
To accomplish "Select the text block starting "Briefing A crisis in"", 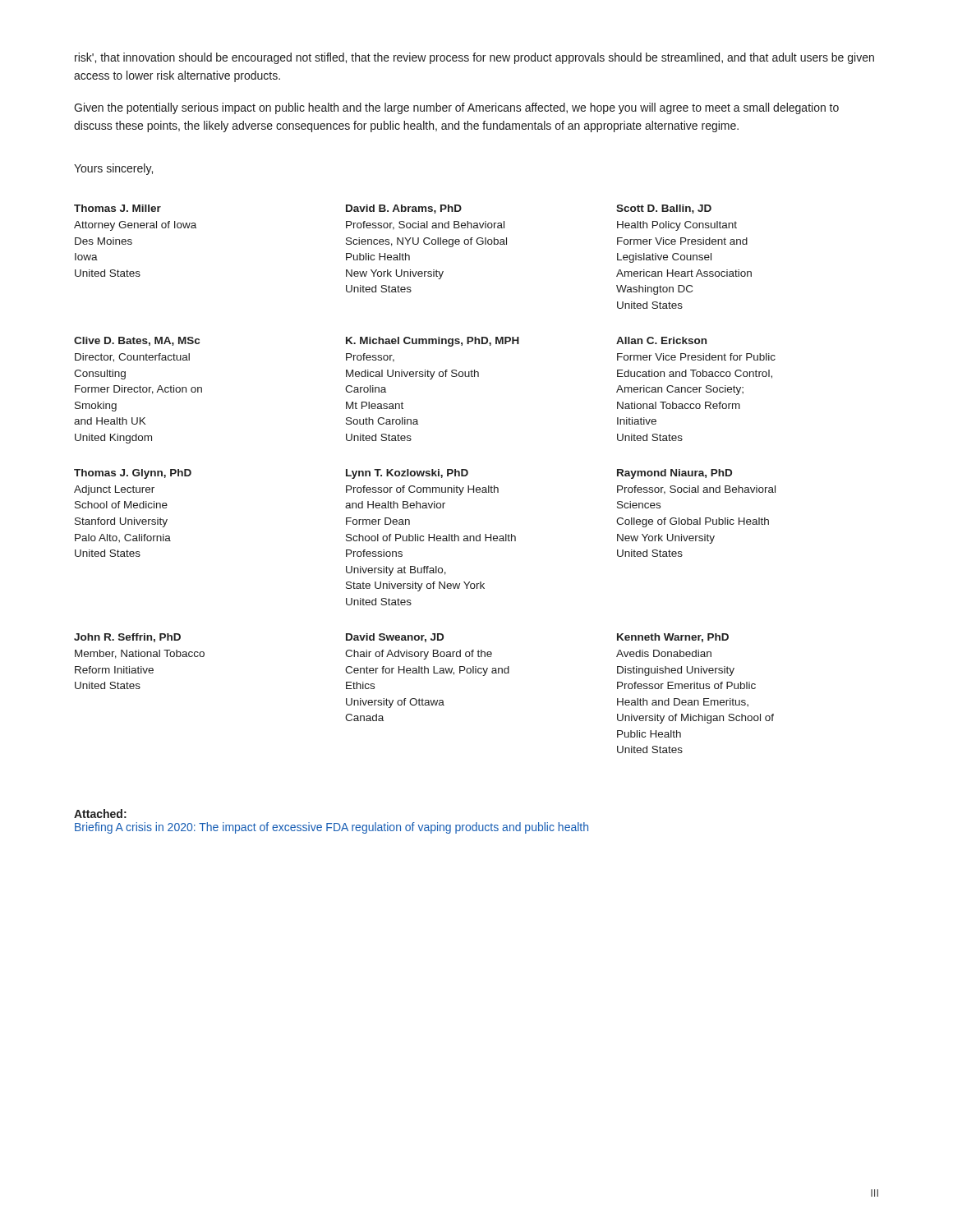I will tap(332, 827).
